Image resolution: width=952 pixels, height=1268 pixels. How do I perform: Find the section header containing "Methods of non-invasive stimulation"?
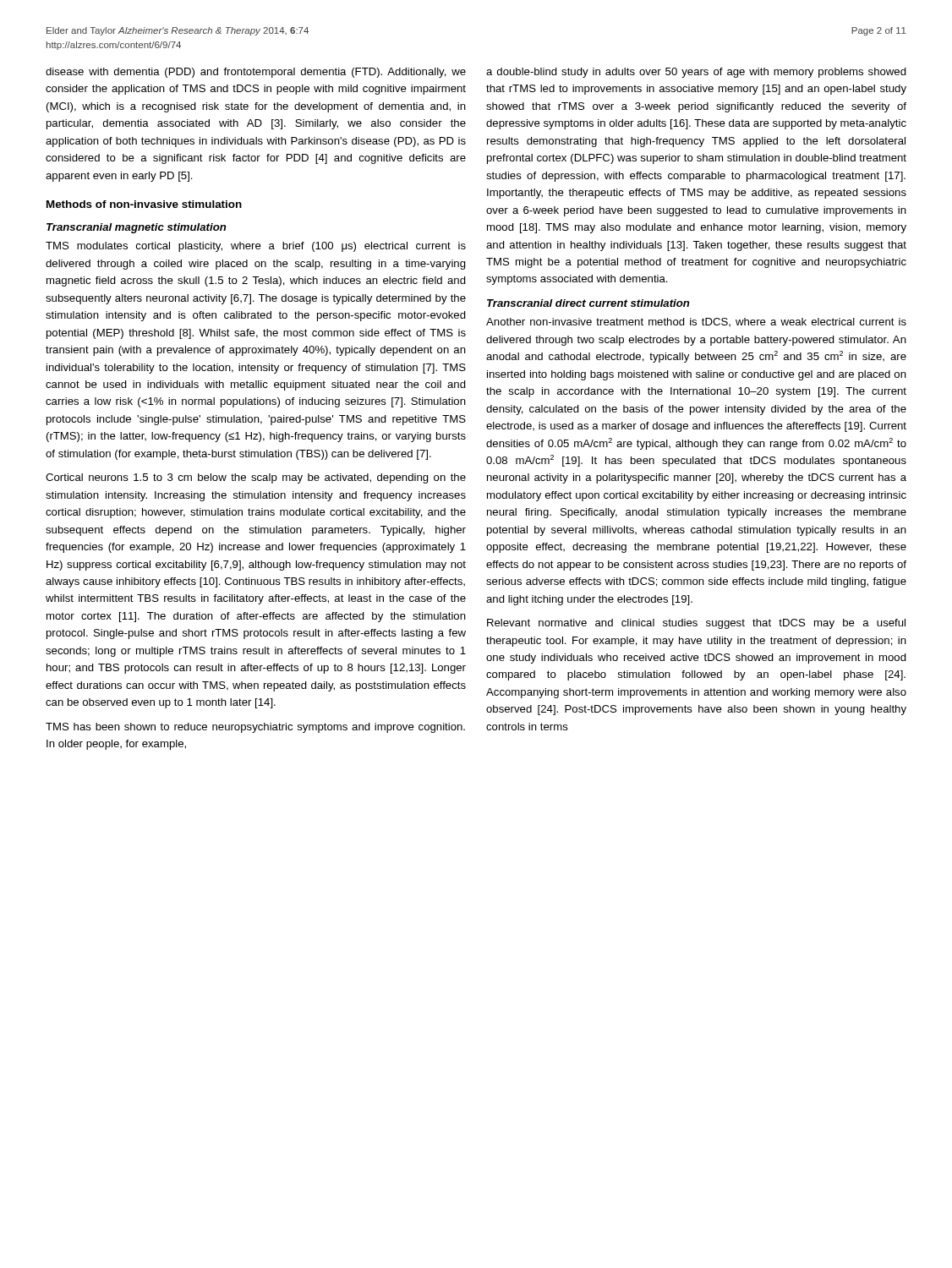(x=144, y=204)
